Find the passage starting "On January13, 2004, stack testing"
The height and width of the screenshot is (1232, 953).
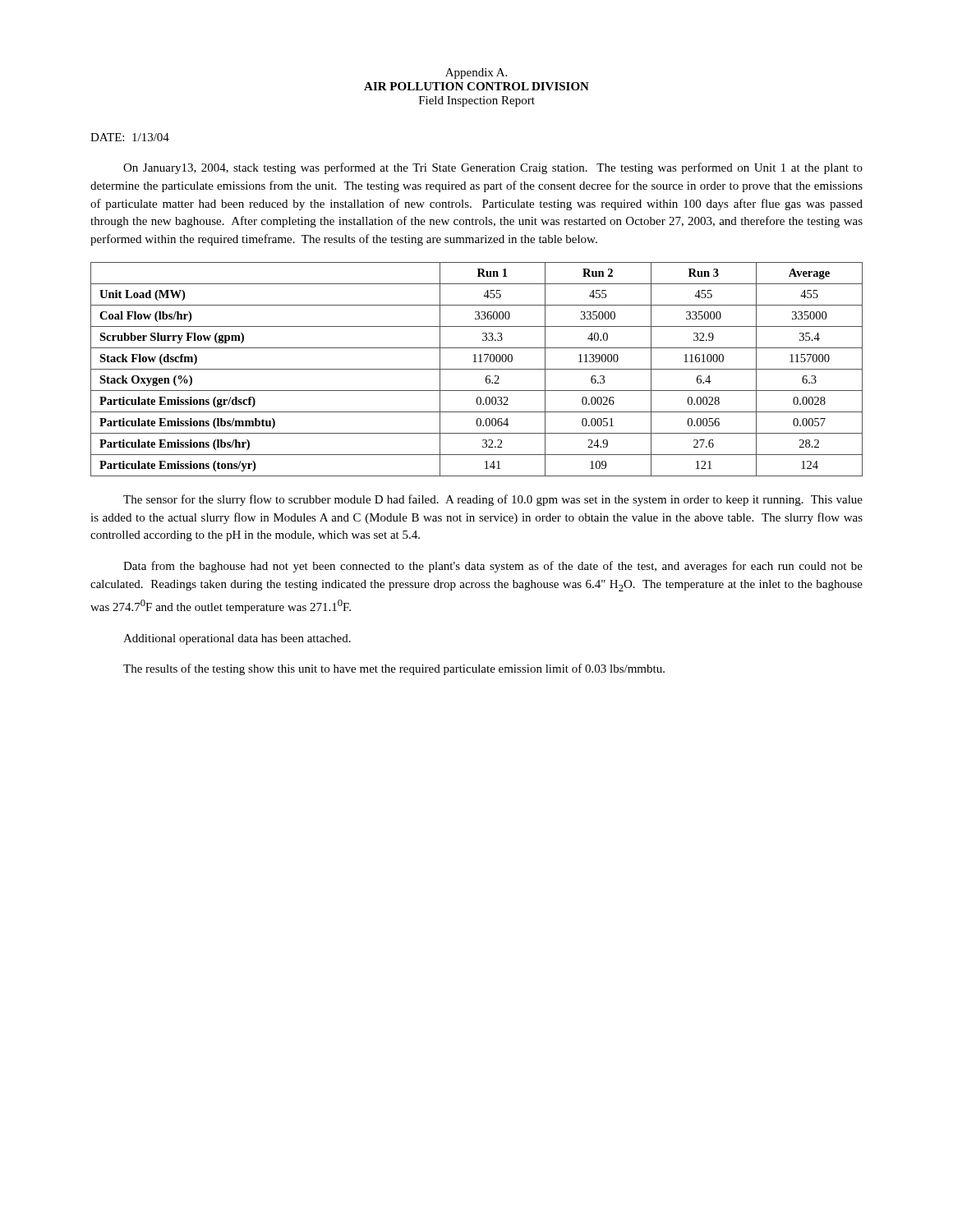coord(476,203)
